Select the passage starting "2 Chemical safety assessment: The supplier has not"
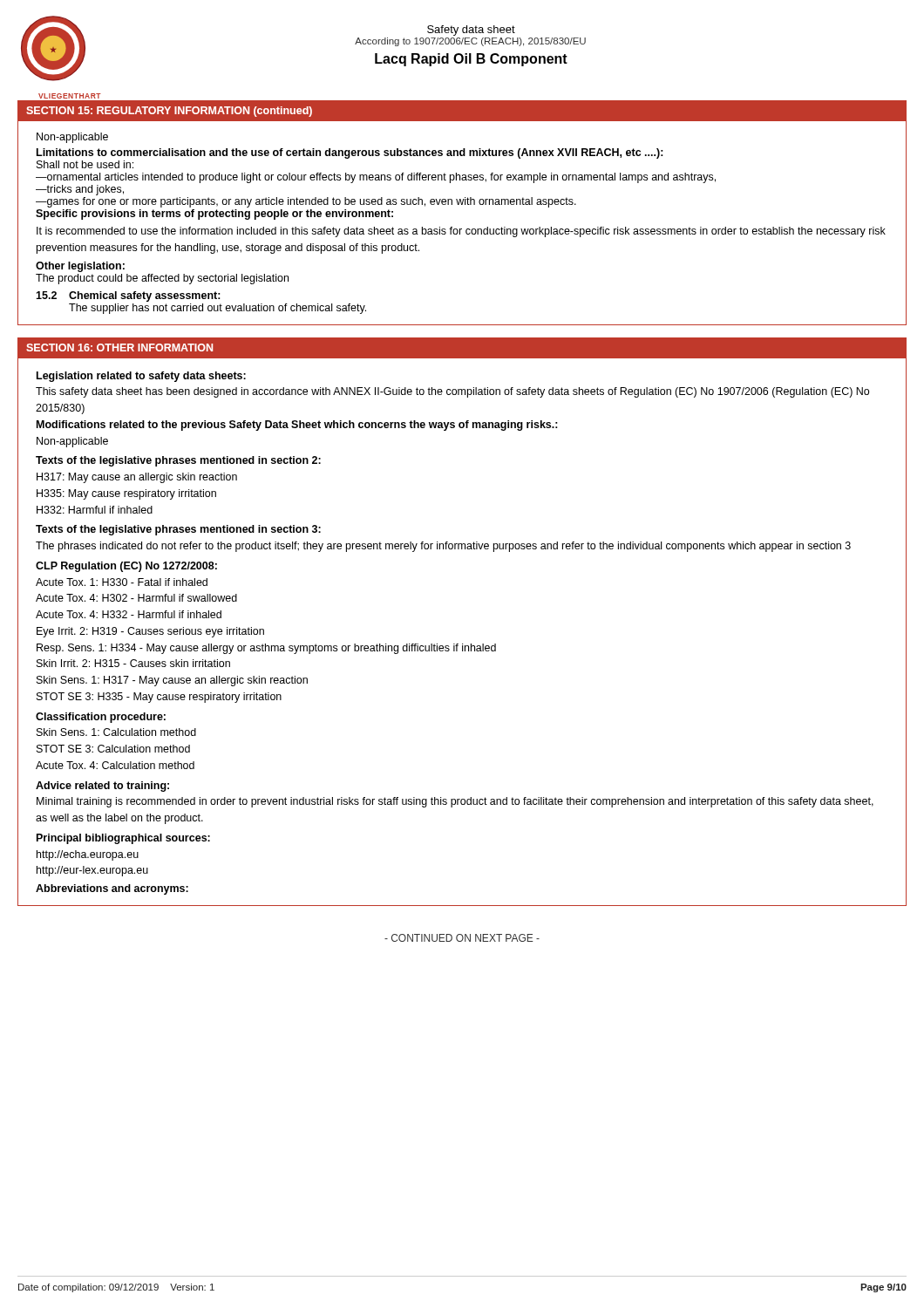Image resolution: width=924 pixels, height=1308 pixels. 128,296
